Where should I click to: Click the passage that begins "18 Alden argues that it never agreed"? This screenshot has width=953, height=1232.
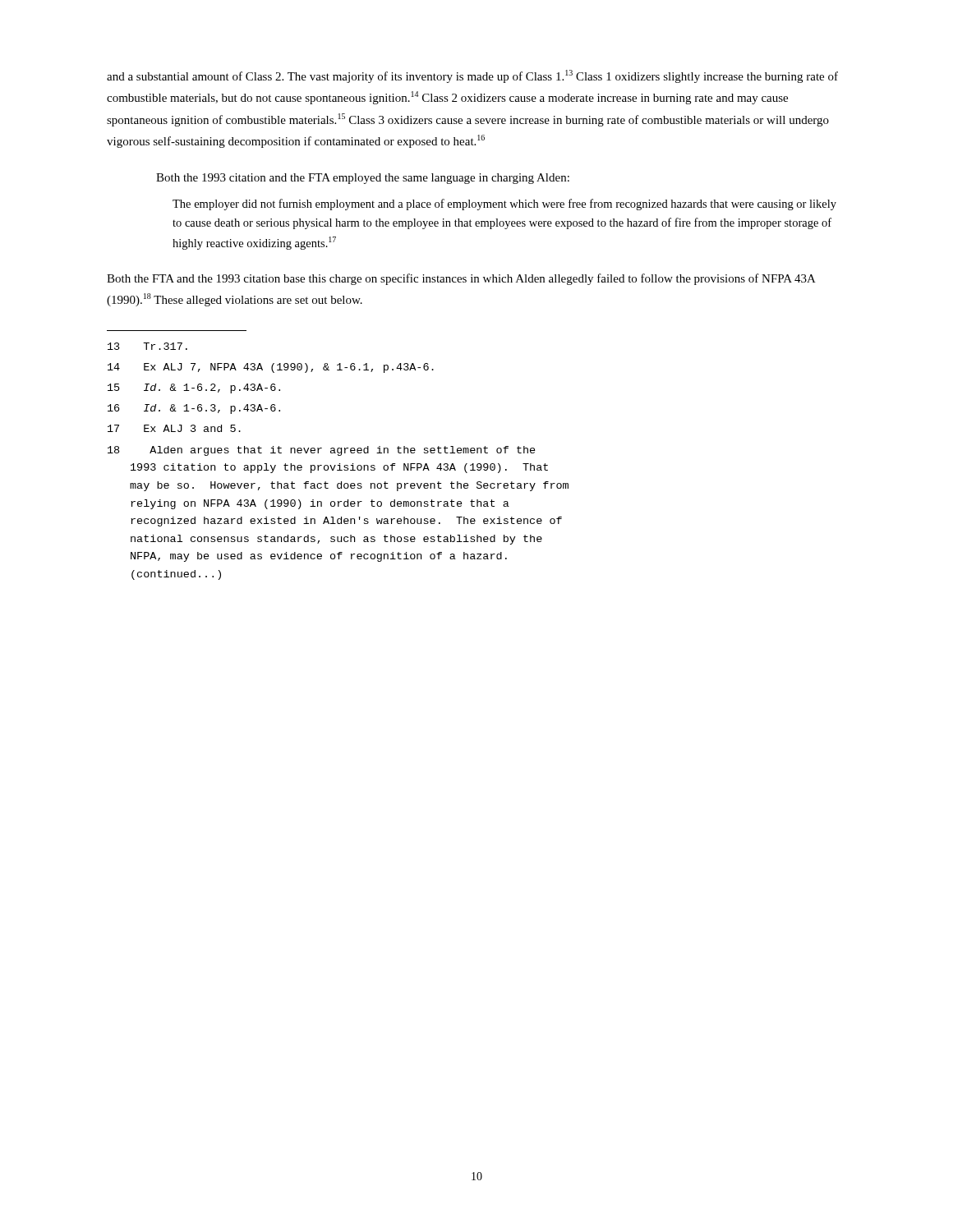tap(473, 513)
